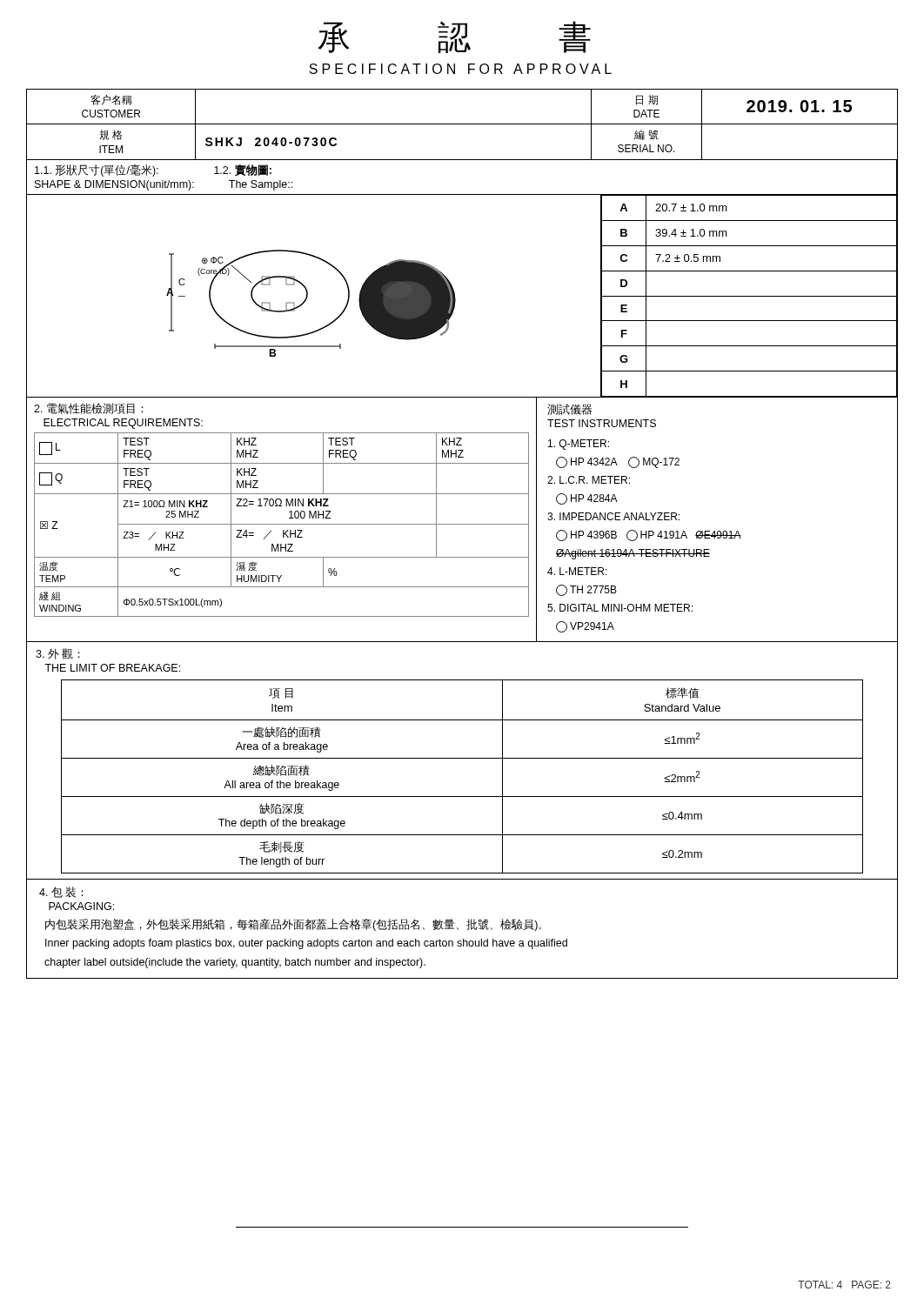The width and height of the screenshot is (924, 1305).
Task: Locate the block of text that opens with "Q-METER: HP 4342A MQ-172 2. L.C.R."
Action: [x=644, y=535]
